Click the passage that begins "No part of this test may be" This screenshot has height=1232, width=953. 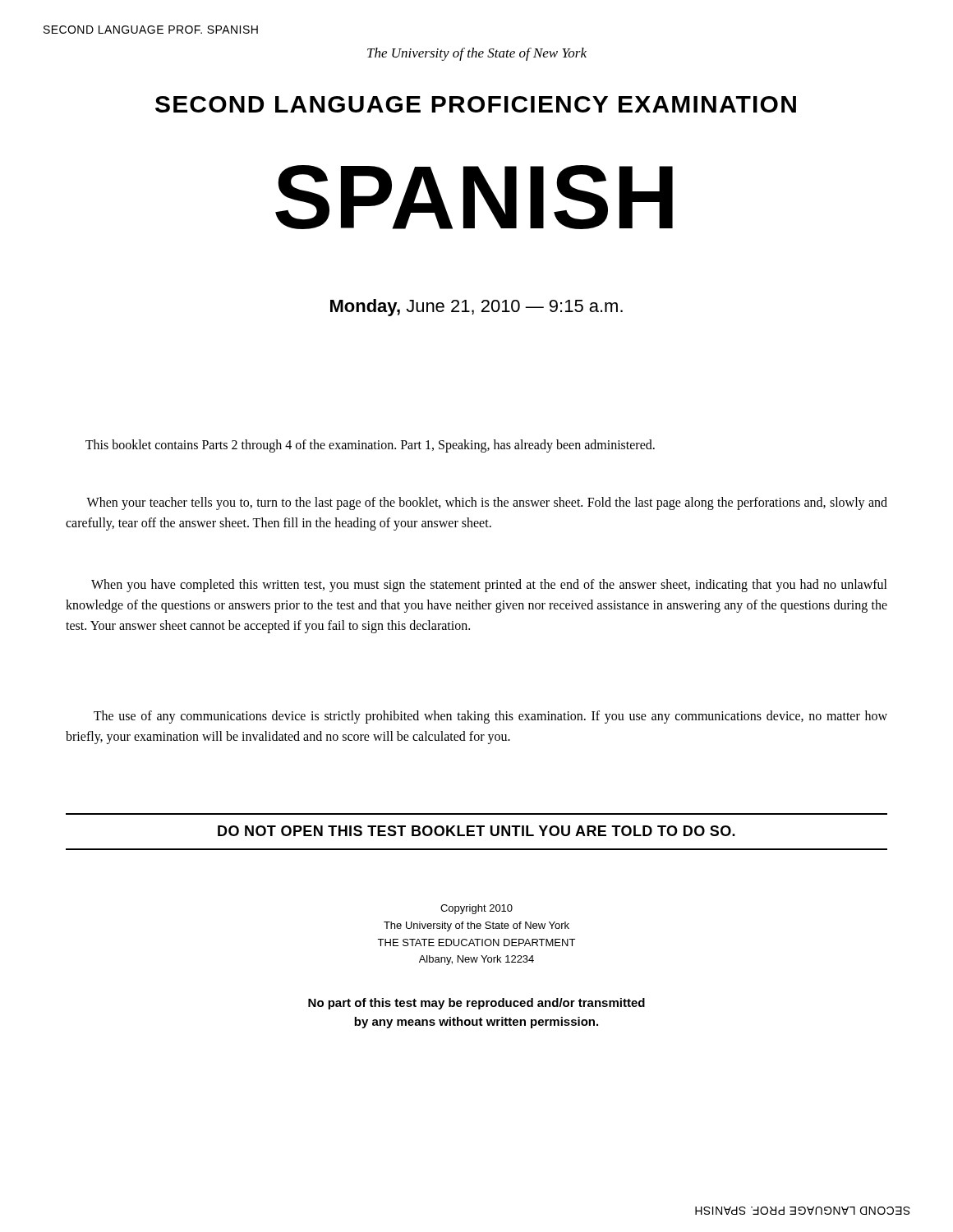(x=476, y=1012)
